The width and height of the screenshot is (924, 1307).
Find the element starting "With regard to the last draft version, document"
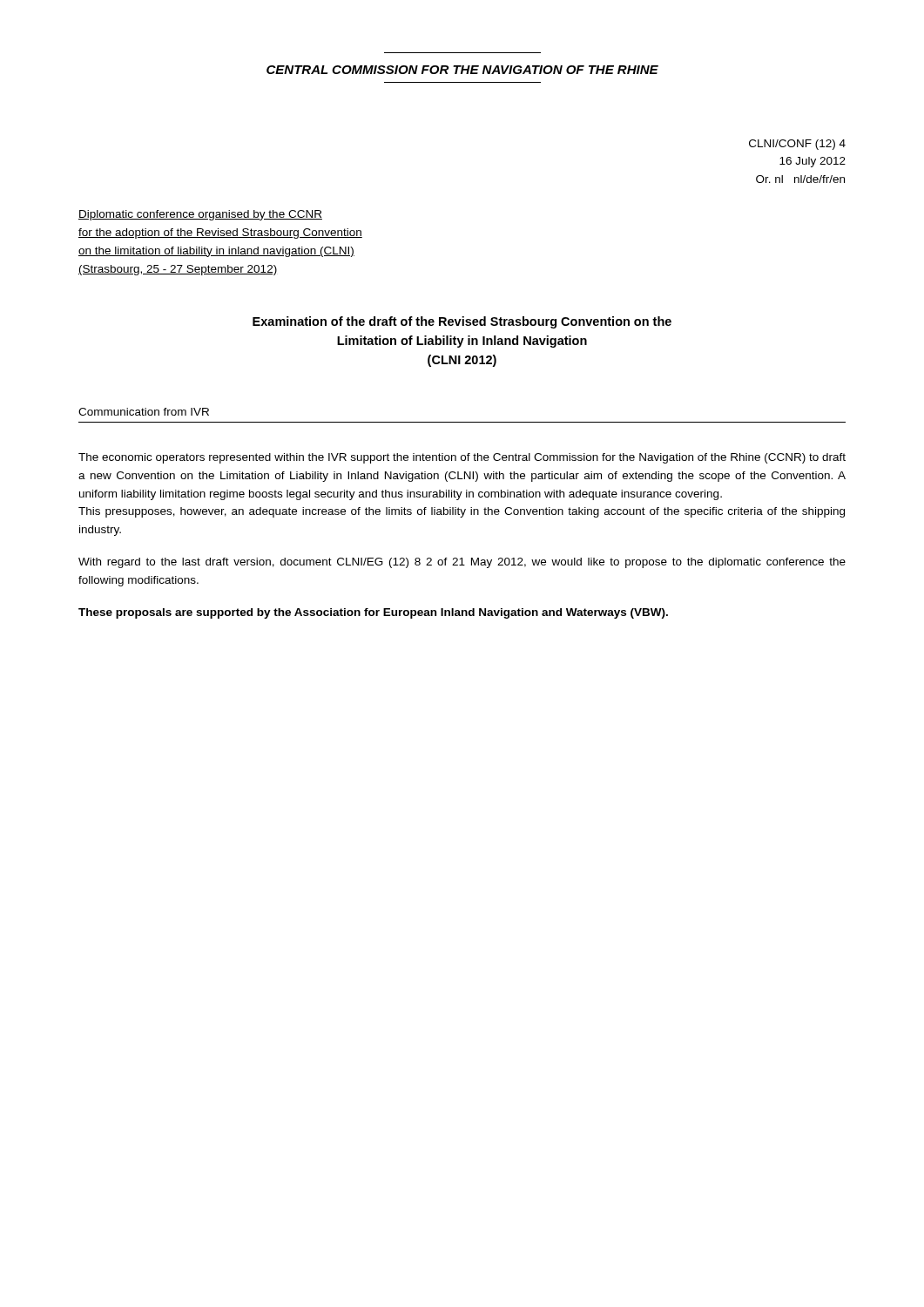click(462, 571)
